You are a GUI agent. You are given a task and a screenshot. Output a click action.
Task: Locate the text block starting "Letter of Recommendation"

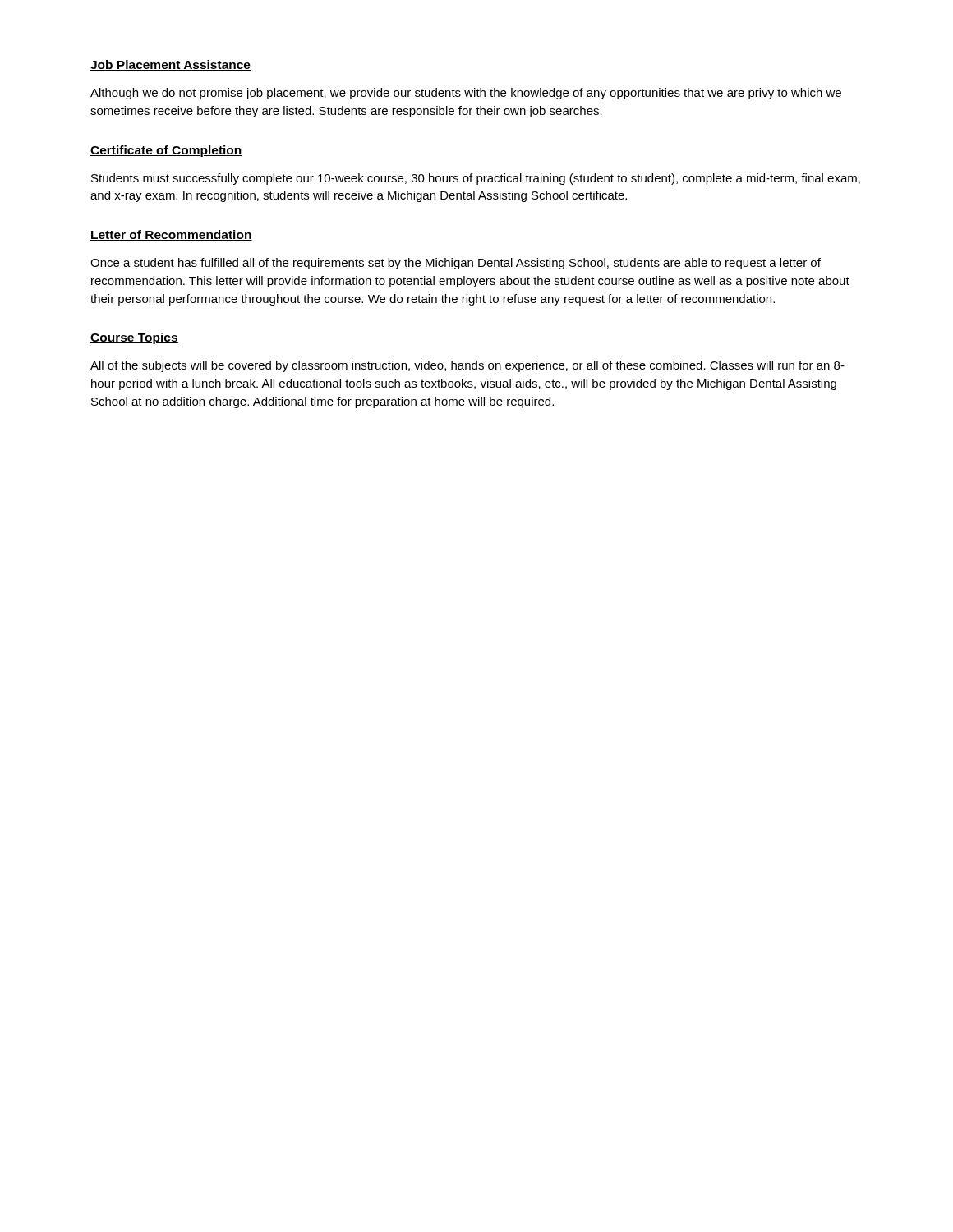pos(171,235)
